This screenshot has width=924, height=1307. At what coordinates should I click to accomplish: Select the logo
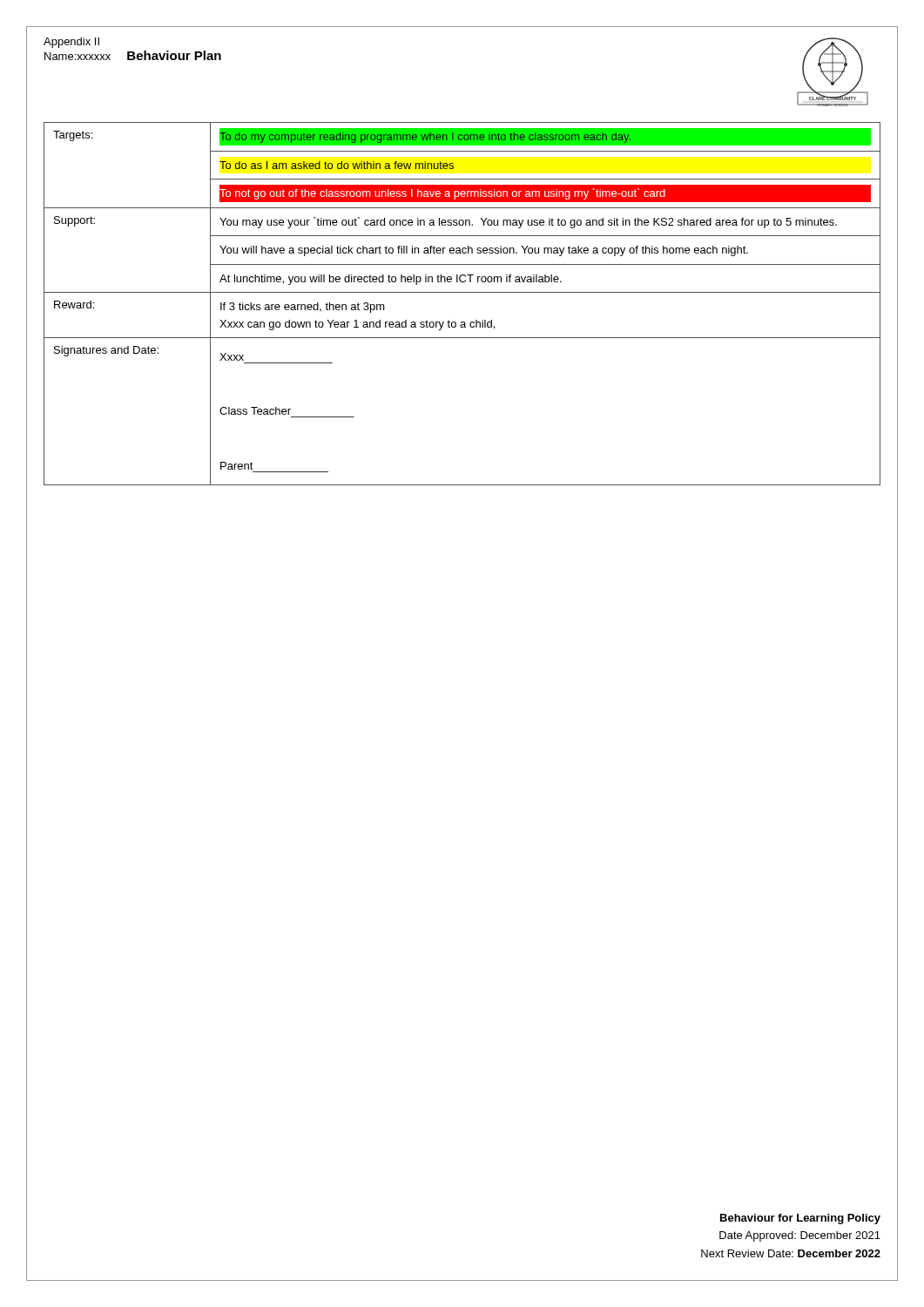pyautogui.click(x=833, y=73)
